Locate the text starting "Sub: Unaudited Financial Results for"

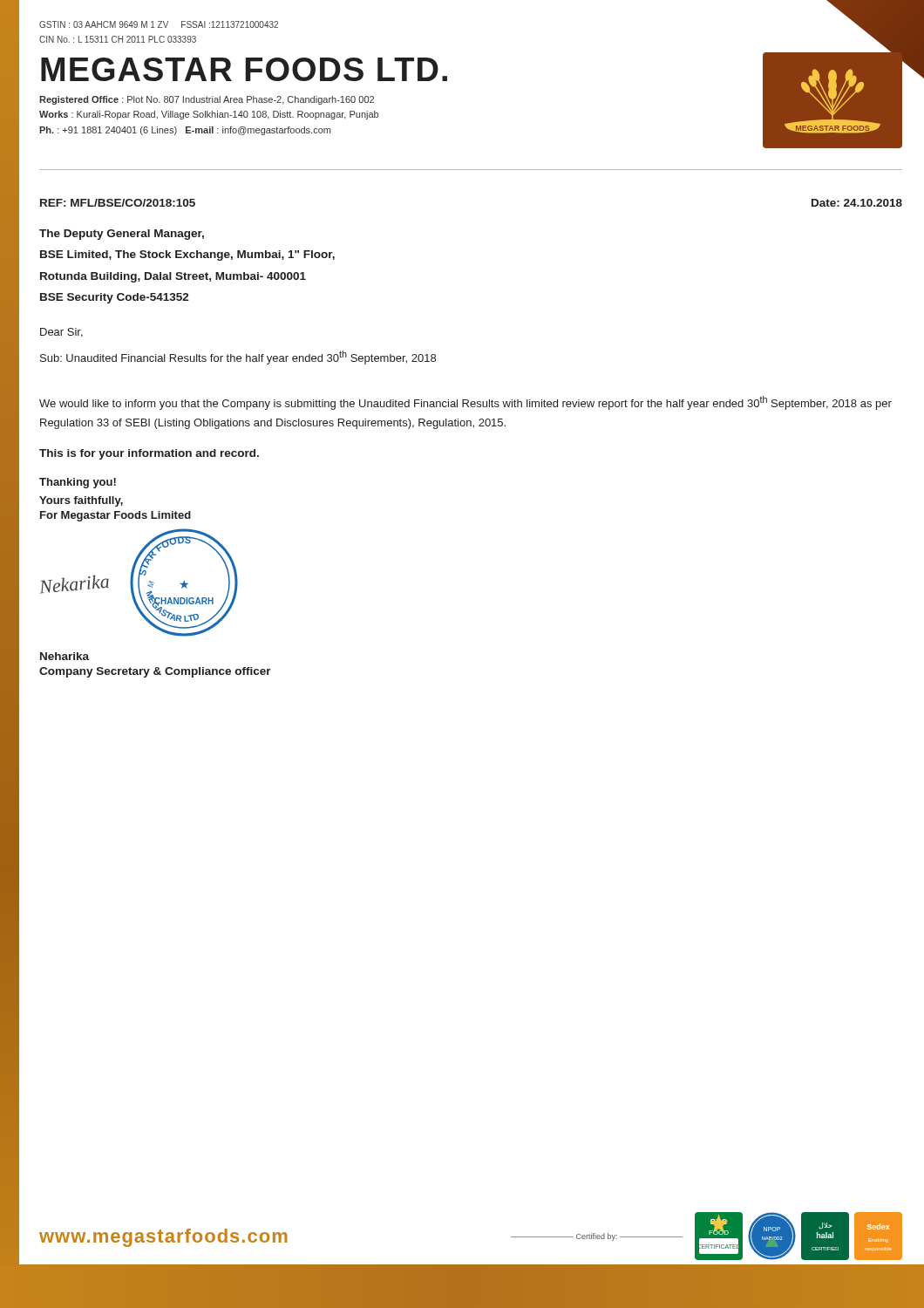pyautogui.click(x=238, y=357)
